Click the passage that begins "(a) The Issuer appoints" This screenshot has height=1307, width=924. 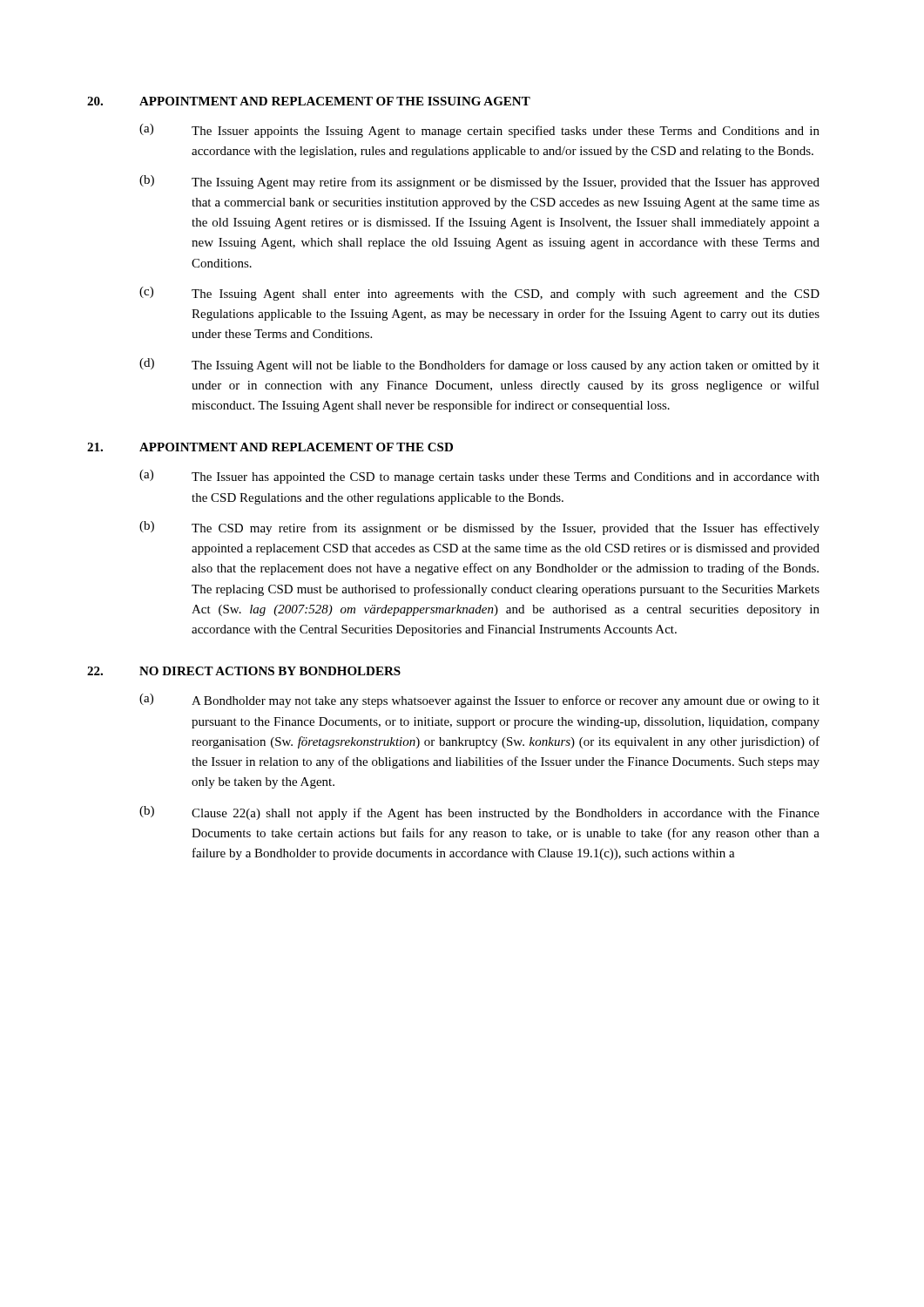click(479, 141)
